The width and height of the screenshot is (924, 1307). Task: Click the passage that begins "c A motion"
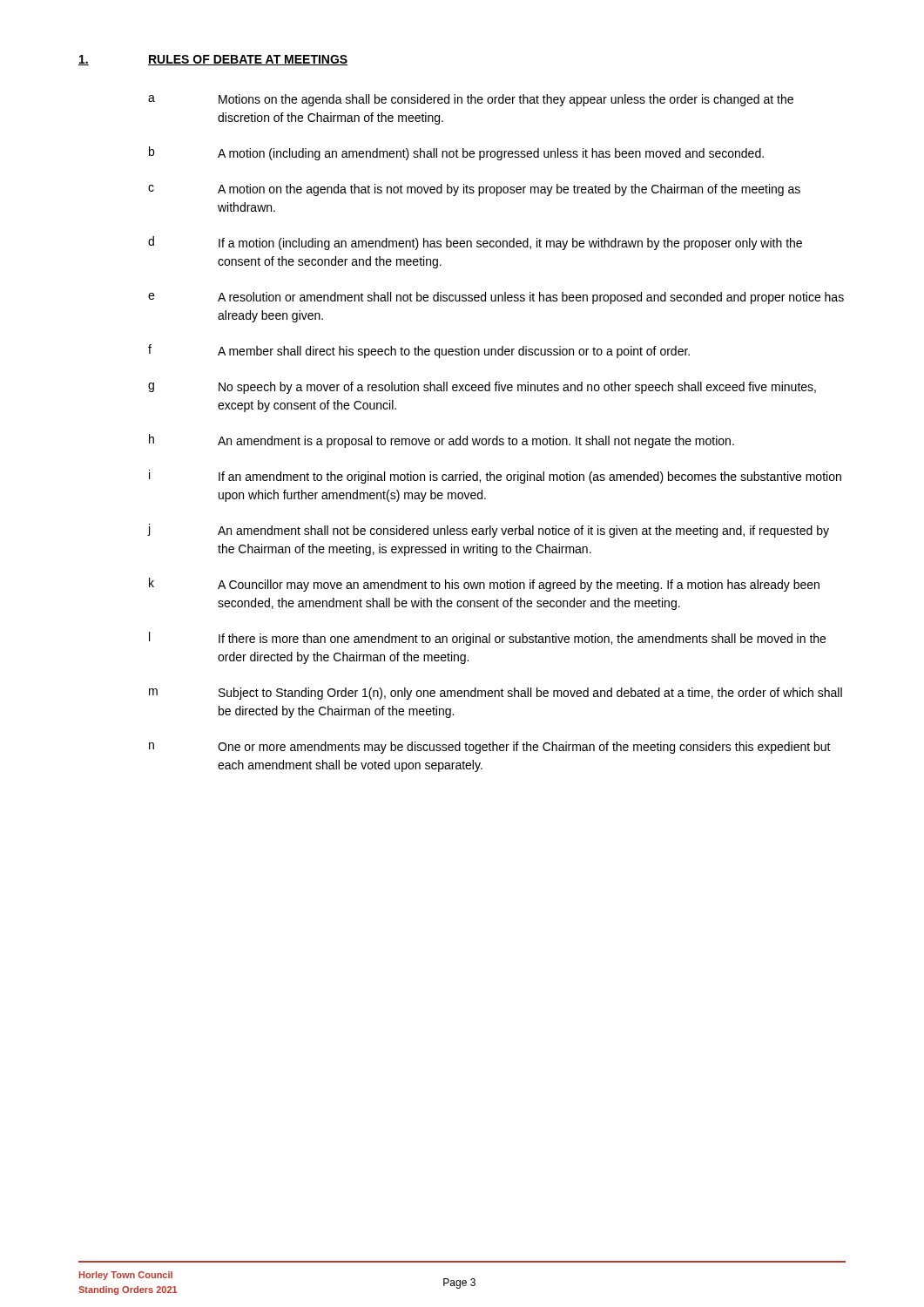click(x=497, y=199)
